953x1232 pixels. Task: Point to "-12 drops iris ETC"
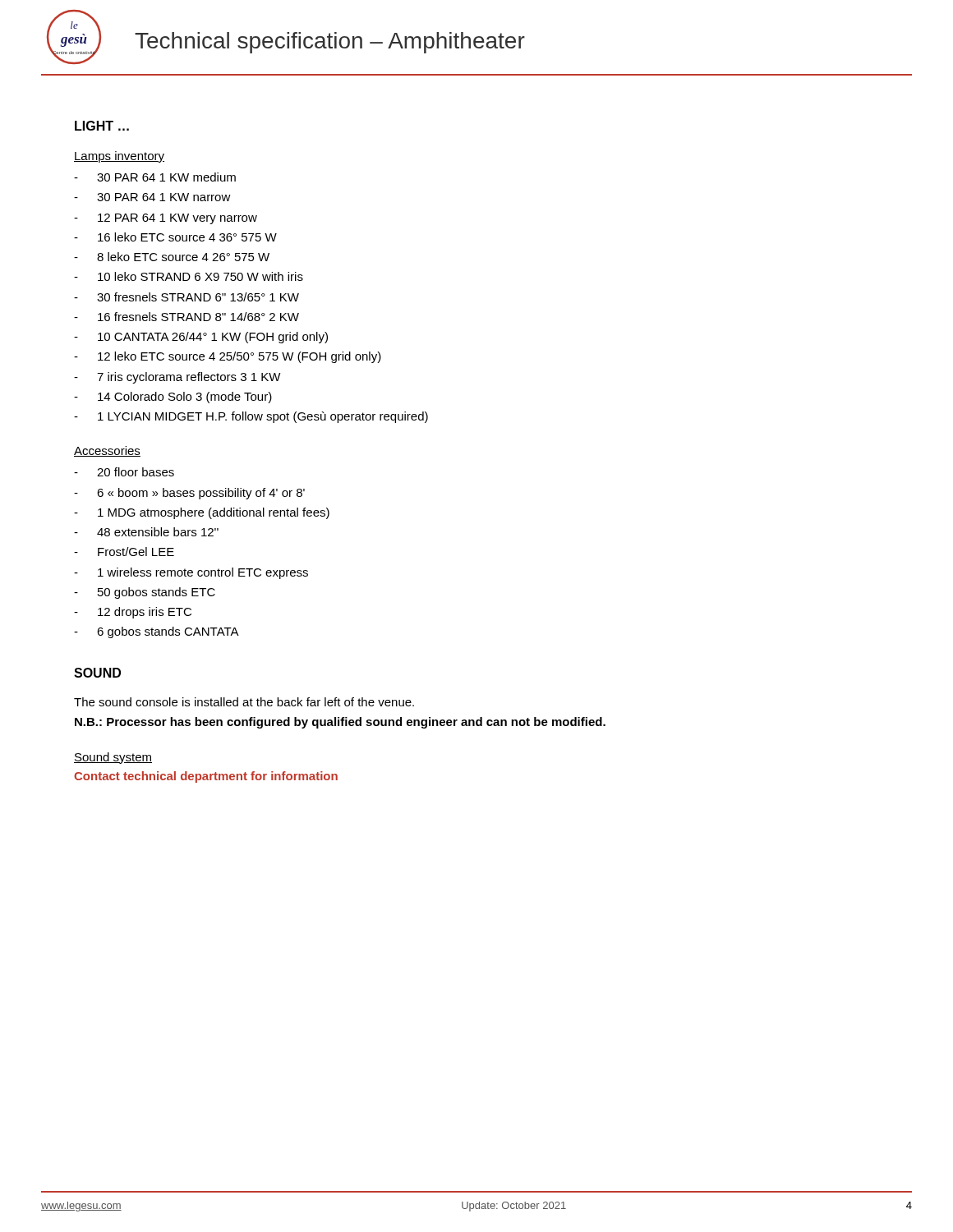pos(133,613)
